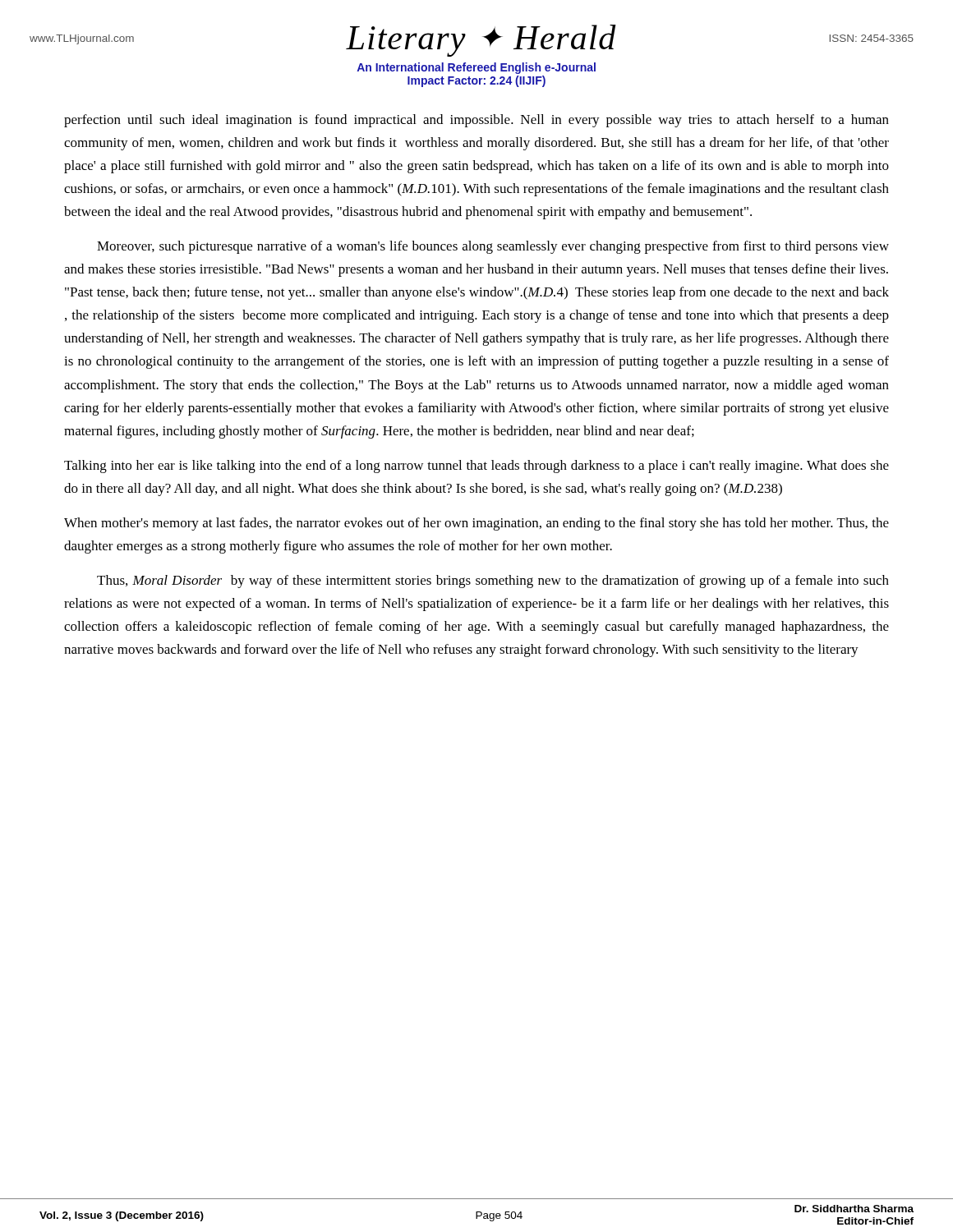Navigate to the element starting "Thus, Moral Disorder"
This screenshot has height=1232, width=953.
[x=476, y=615]
